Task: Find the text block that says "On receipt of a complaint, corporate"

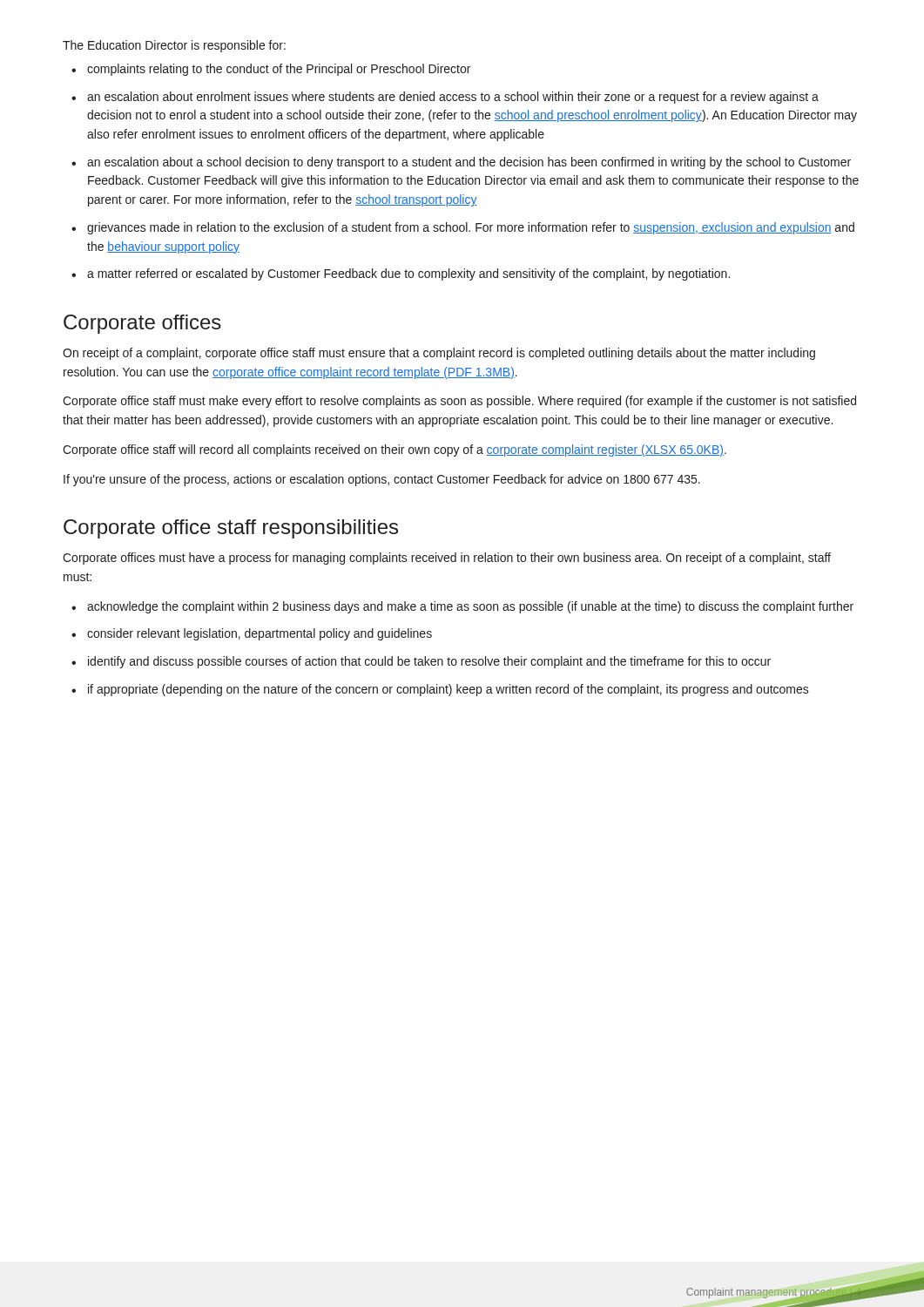Action: (439, 362)
